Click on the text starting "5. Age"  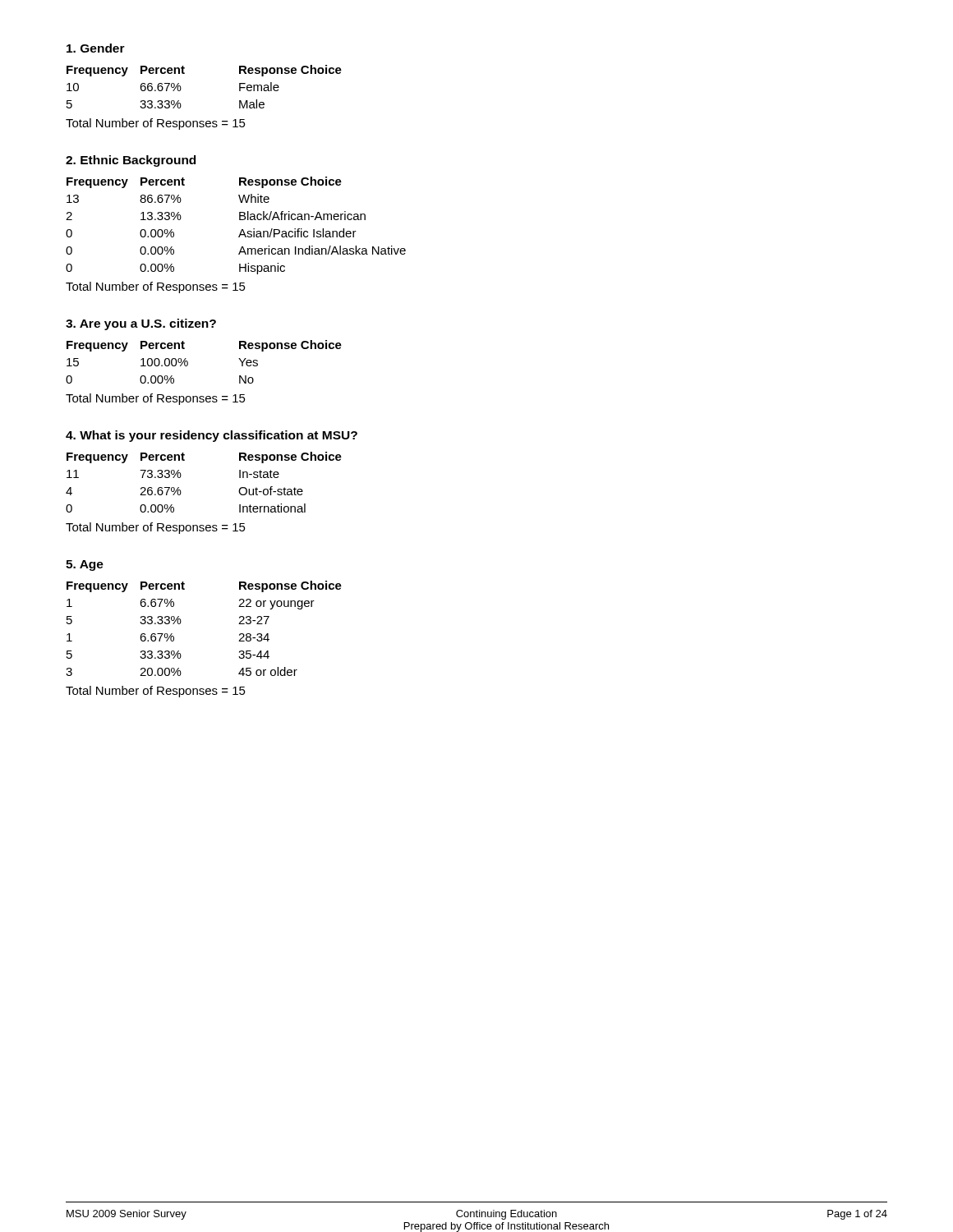85,564
